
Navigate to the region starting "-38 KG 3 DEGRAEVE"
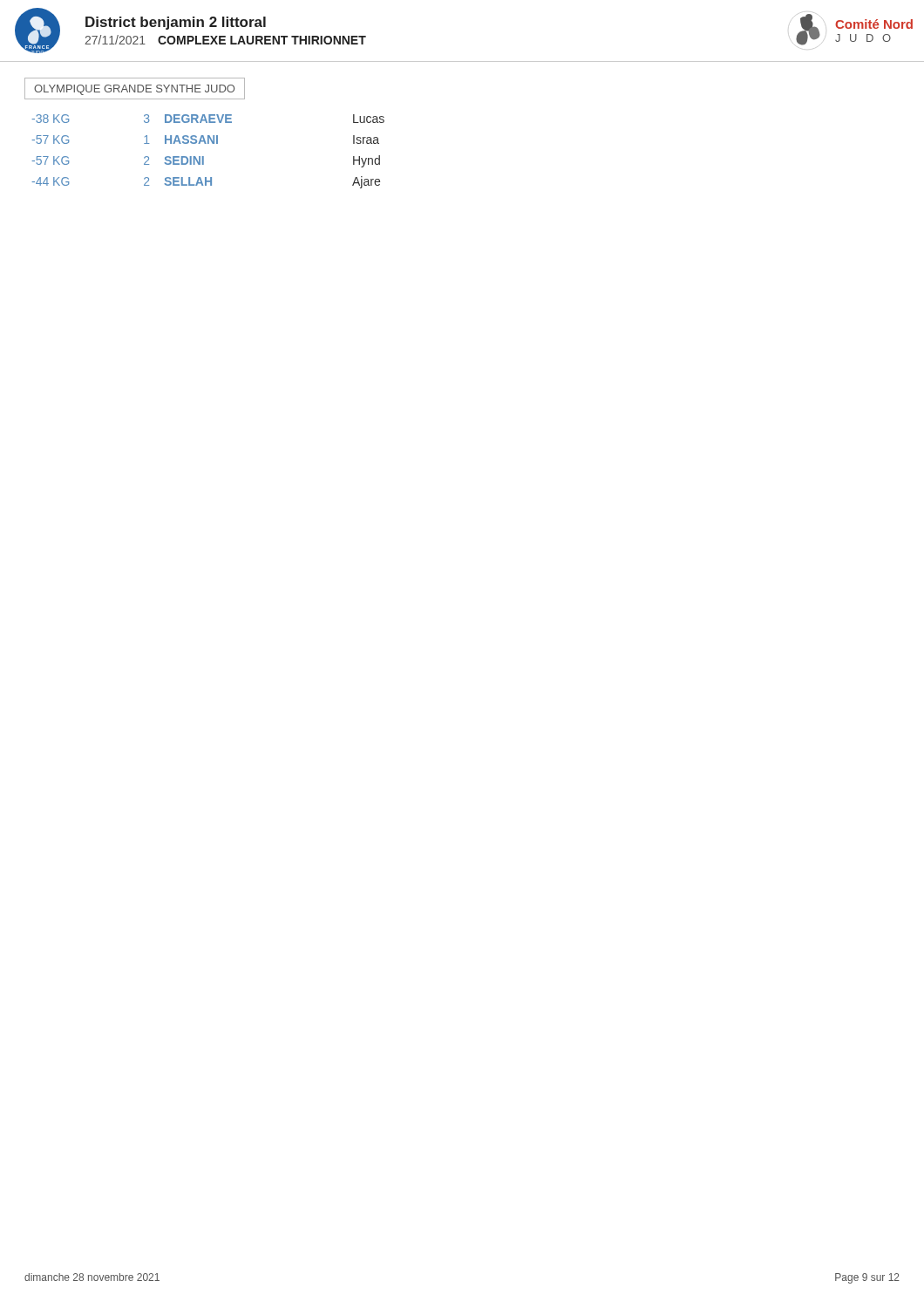coord(208,119)
